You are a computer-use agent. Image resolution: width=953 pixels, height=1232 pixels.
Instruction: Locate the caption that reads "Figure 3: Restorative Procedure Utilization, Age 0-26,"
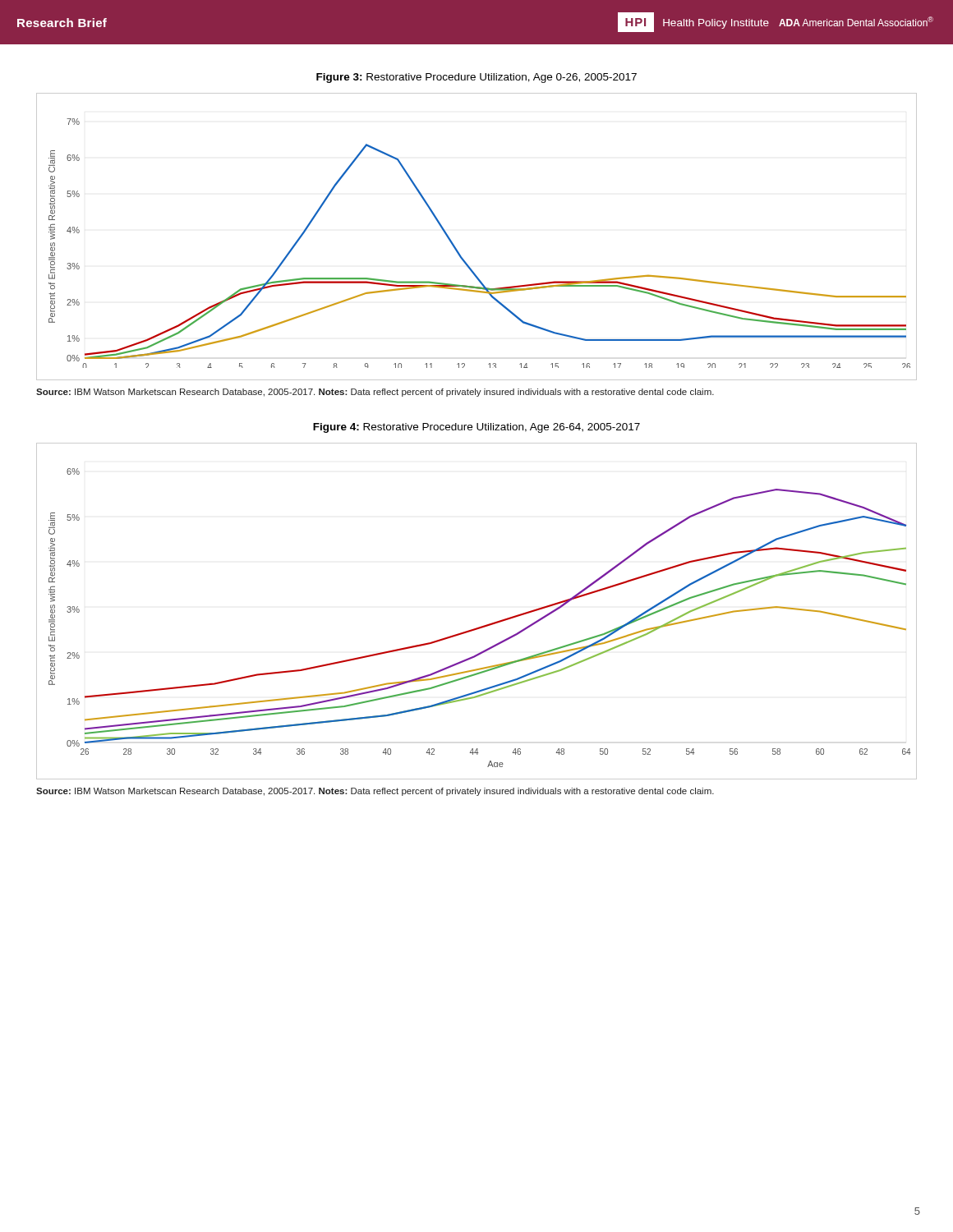point(476,77)
